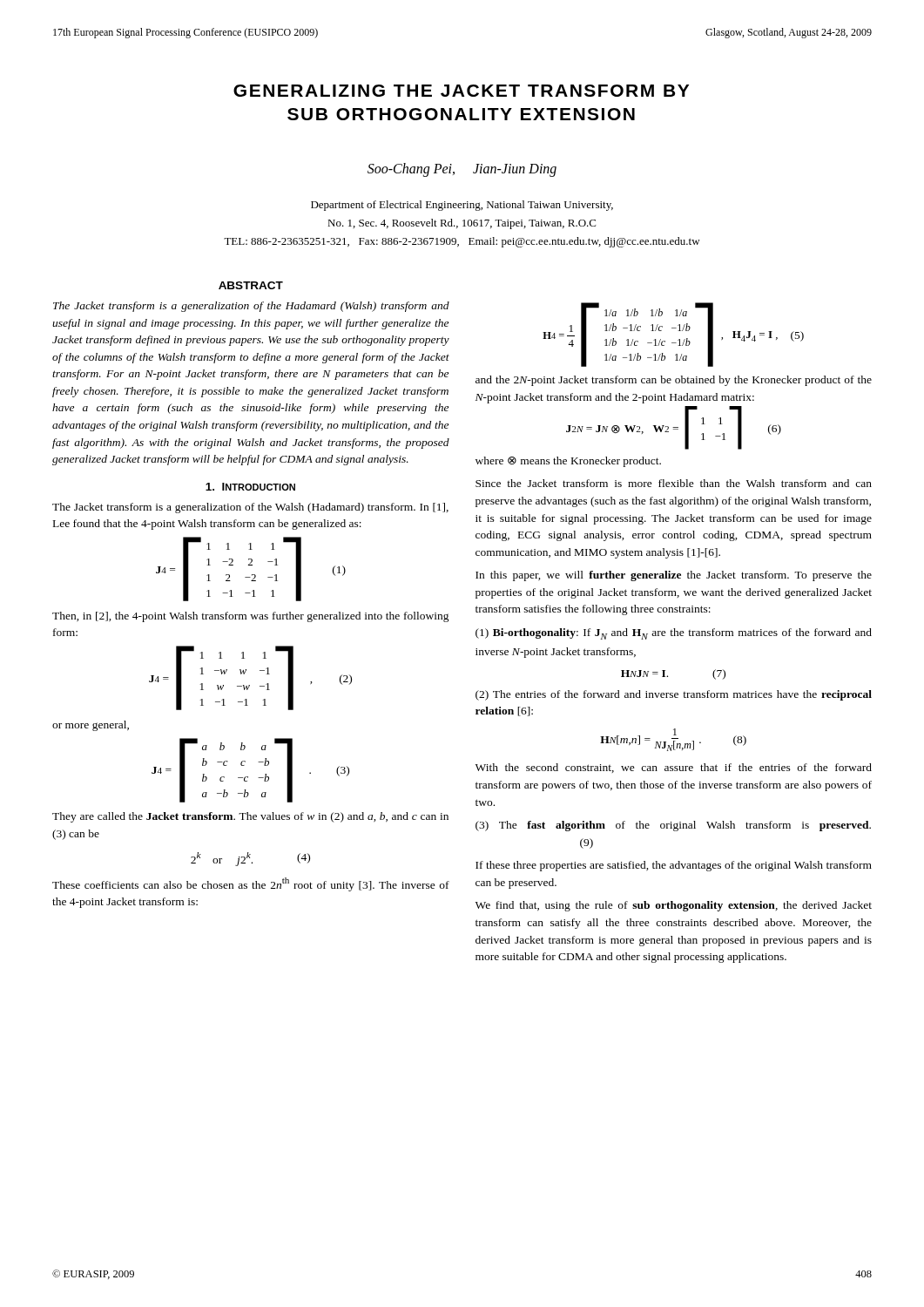This screenshot has width=924, height=1307.
Task: Click on the passage starting "H4 = 14 ⎡ 1/a1/b1/b1/a"
Action: (x=673, y=336)
